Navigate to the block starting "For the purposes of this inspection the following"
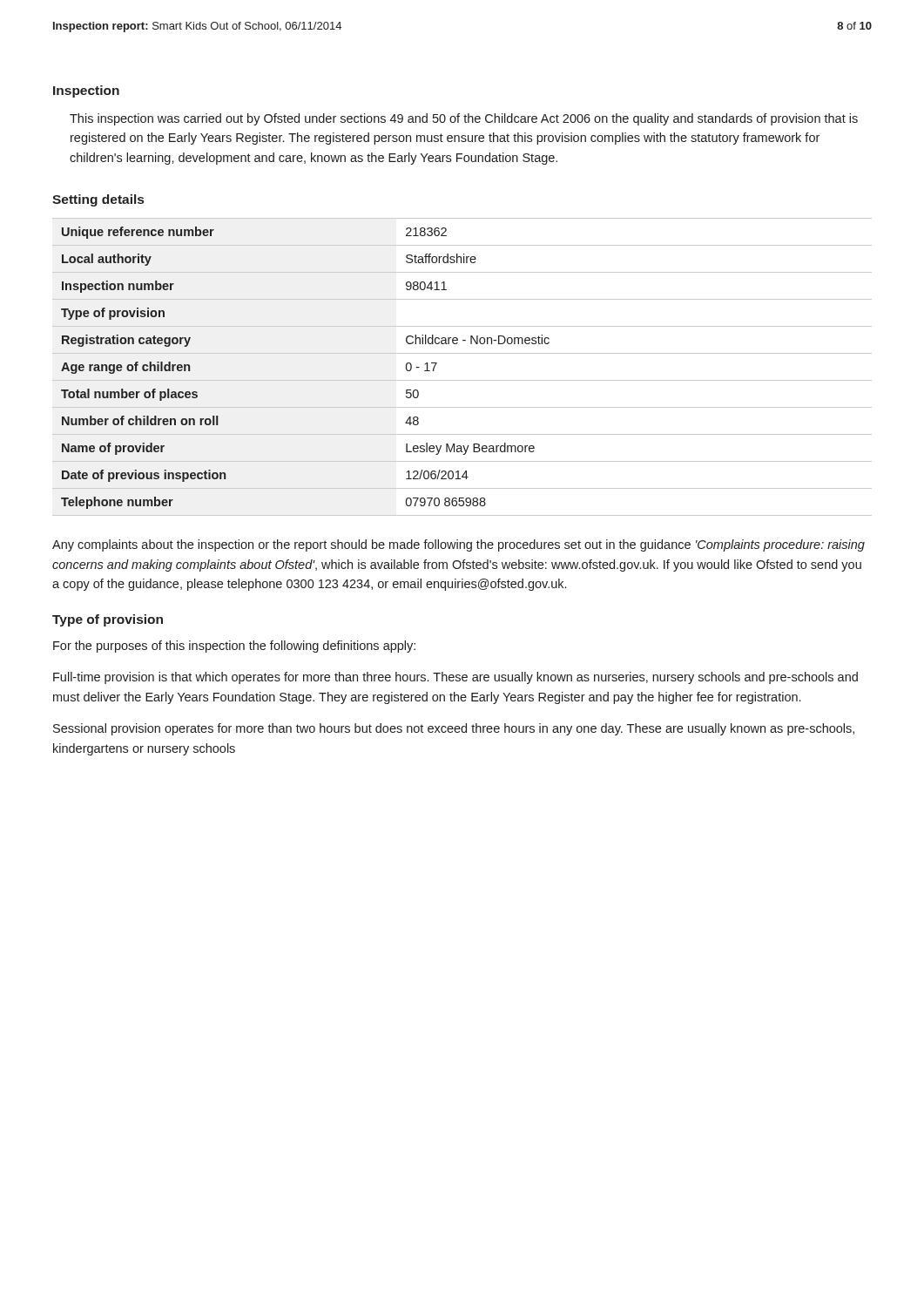The image size is (924, 1307). 234,645
